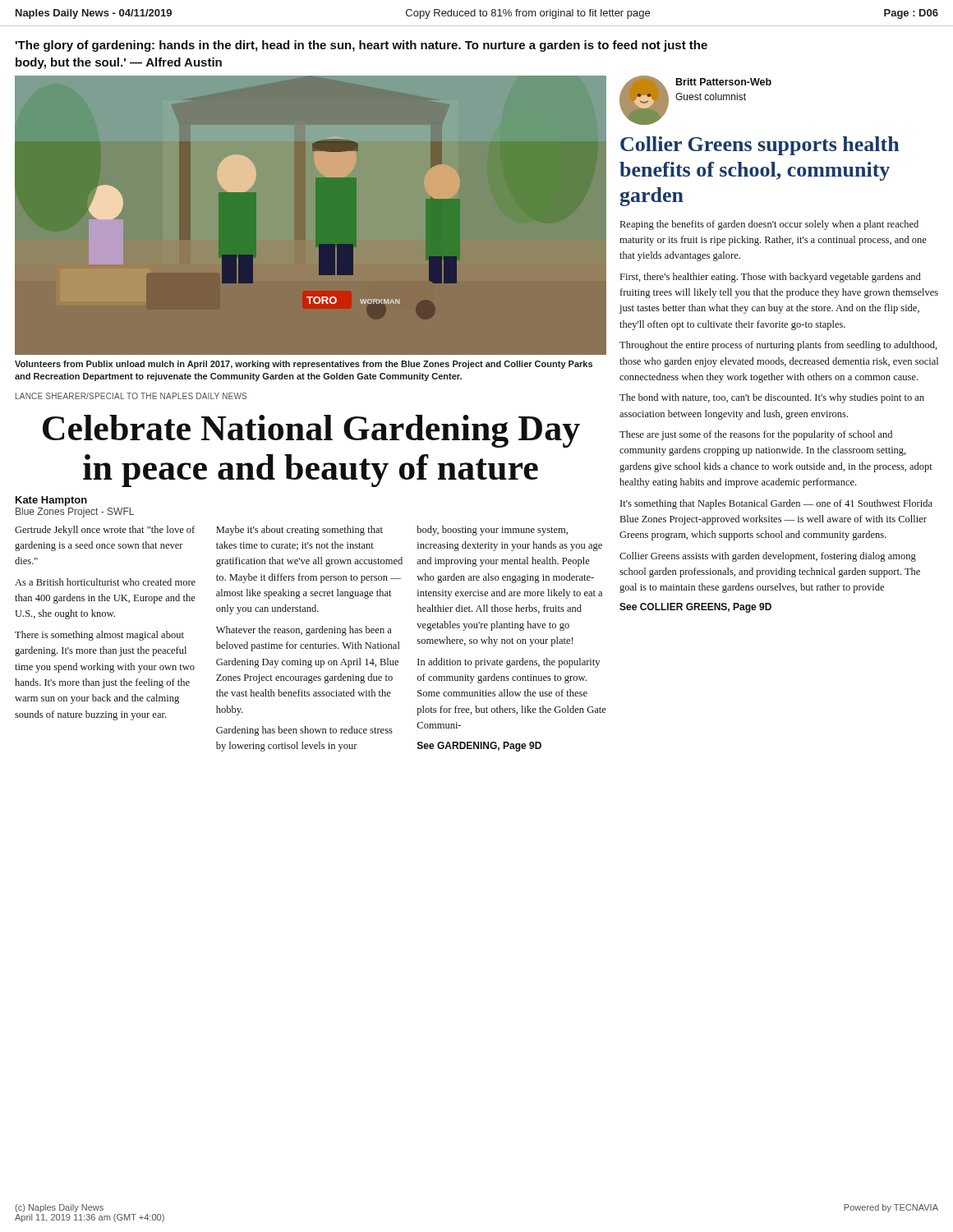The height and width of the screenshot is (1232, 953).
Task: Locate the passage starting "'The glory of gardening: hands in the"
Action: tap(361, 53)
